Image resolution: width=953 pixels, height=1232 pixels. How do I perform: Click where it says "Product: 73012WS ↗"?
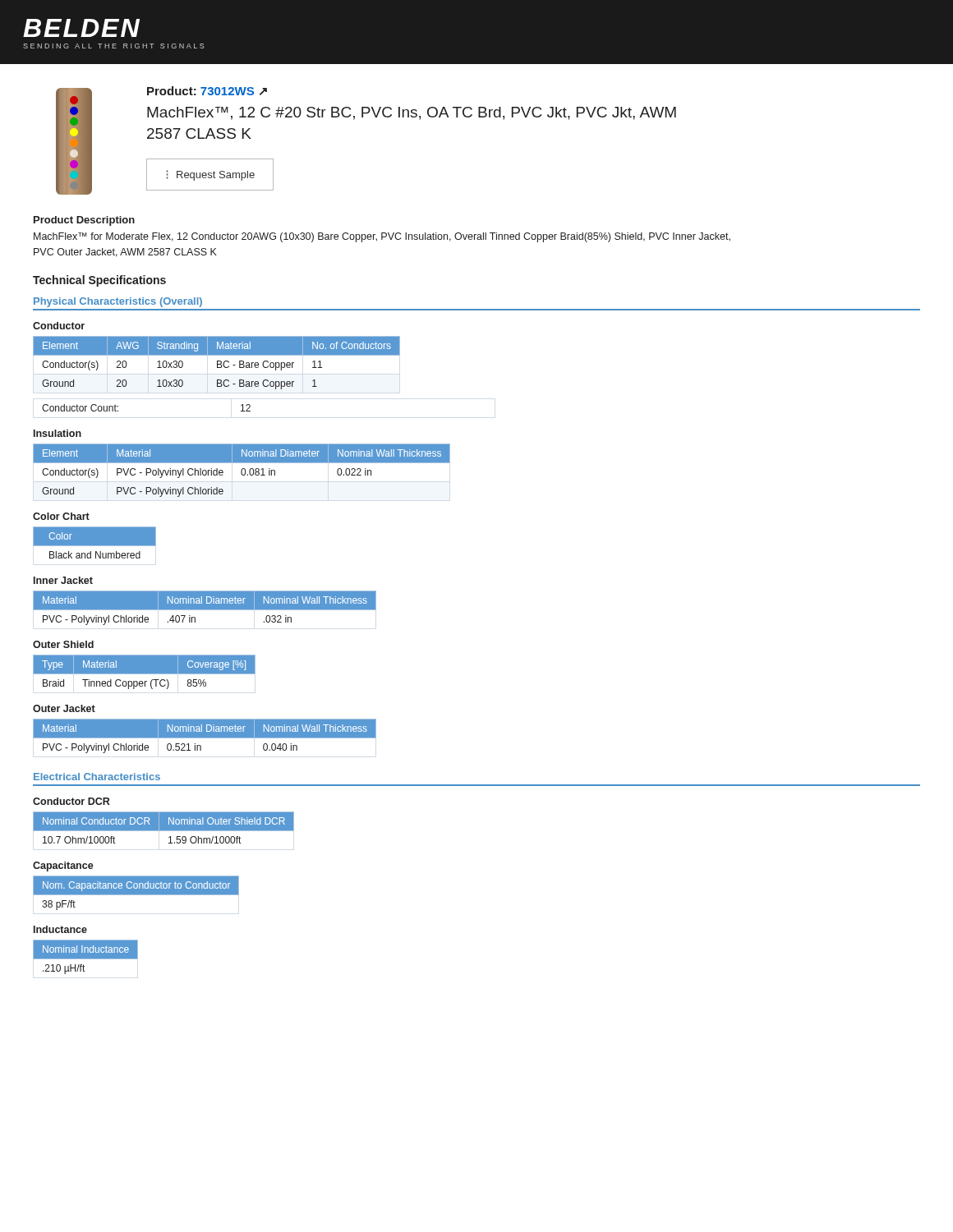click(207, 91)
